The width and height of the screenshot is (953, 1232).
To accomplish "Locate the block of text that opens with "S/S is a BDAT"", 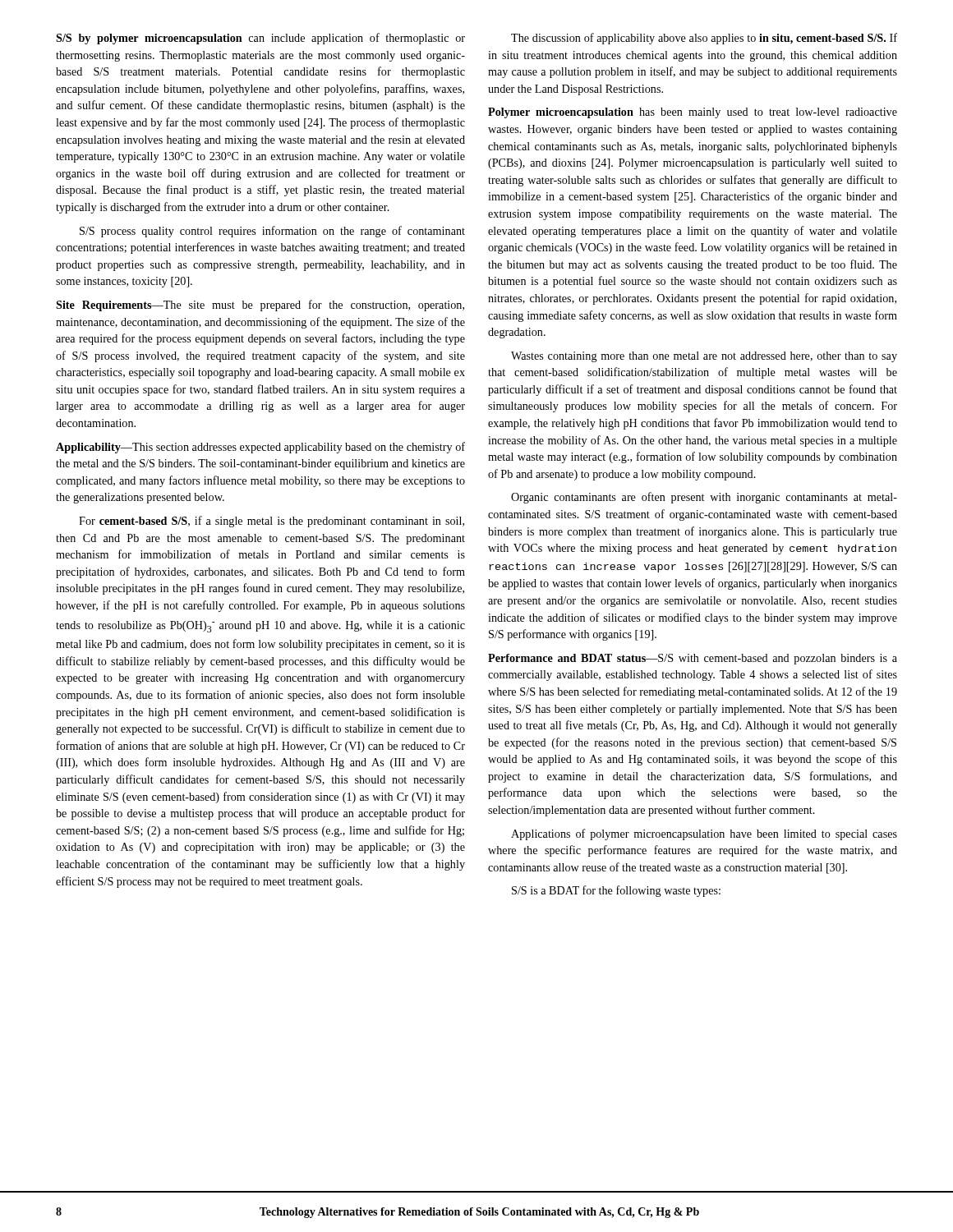I will tap(693, 891).
